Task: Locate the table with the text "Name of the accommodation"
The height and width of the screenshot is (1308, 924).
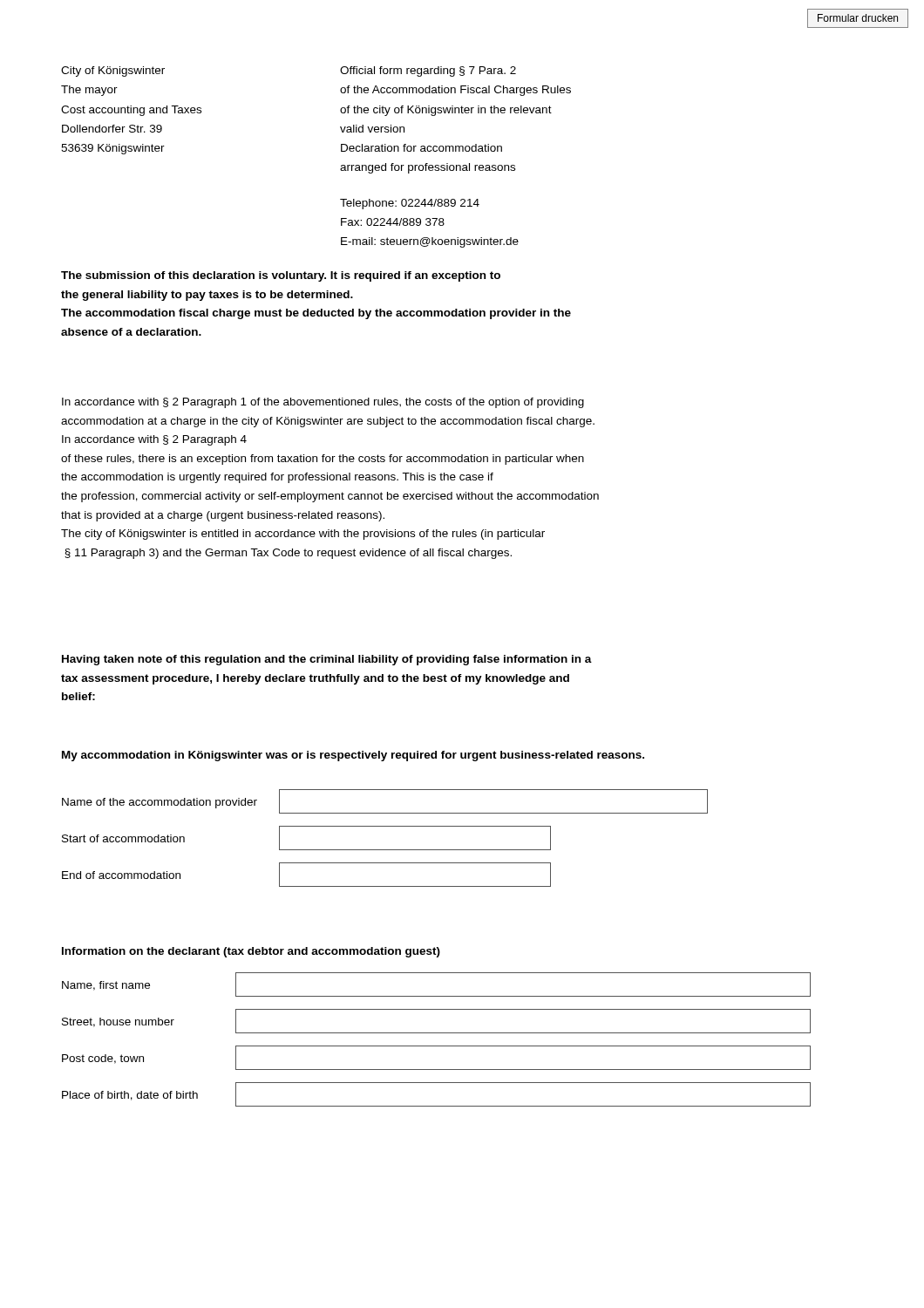Action: (x=436, y=844)
